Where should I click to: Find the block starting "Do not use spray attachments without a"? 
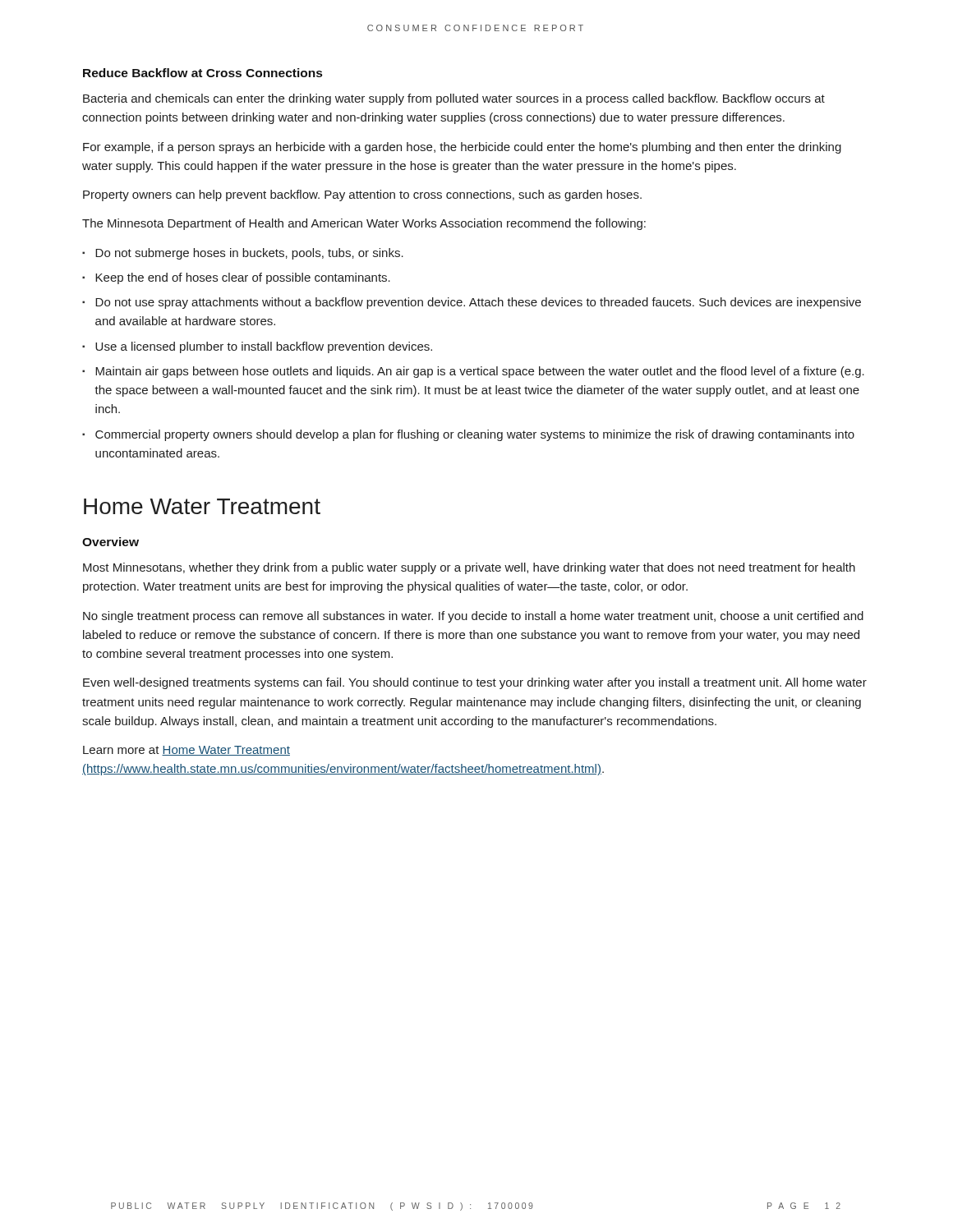[x=478, y=311]
